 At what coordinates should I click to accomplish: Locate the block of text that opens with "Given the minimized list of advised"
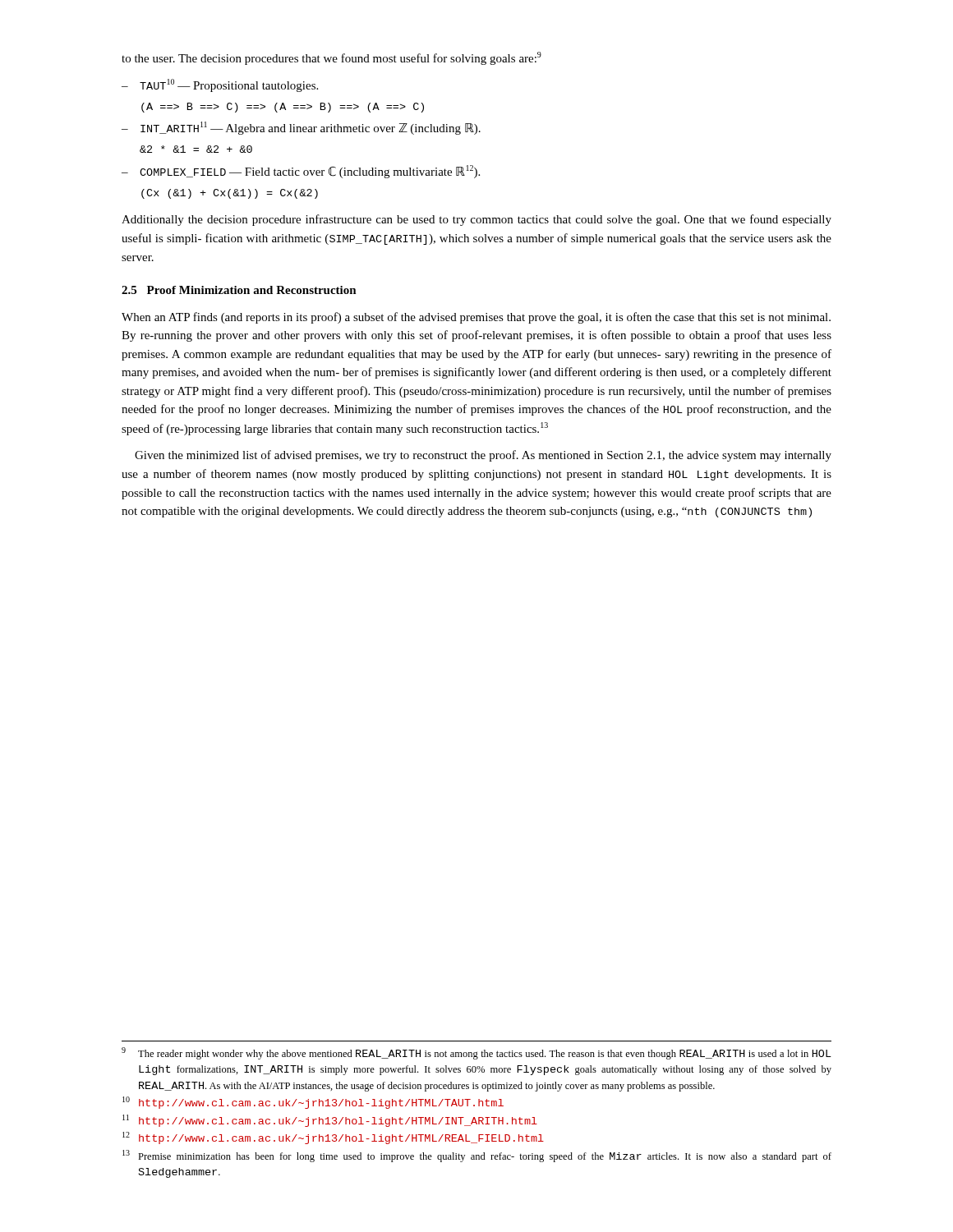[476, 484]
